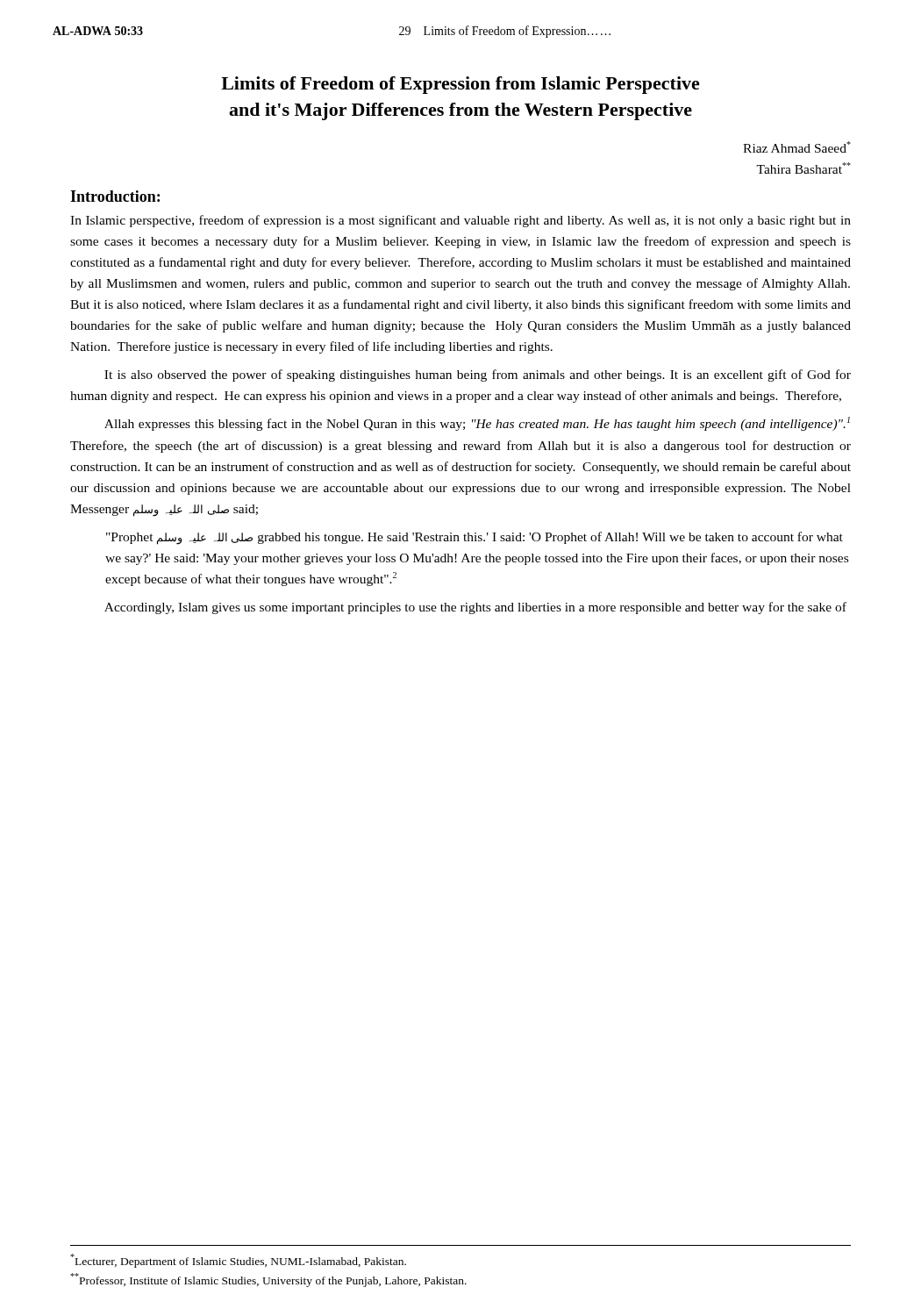Where is the passage that starts "Accordingly, Islam gives us some important principles"?
Image resolution: width=921 pixels, height=1316 pixels.
[460, 607]
